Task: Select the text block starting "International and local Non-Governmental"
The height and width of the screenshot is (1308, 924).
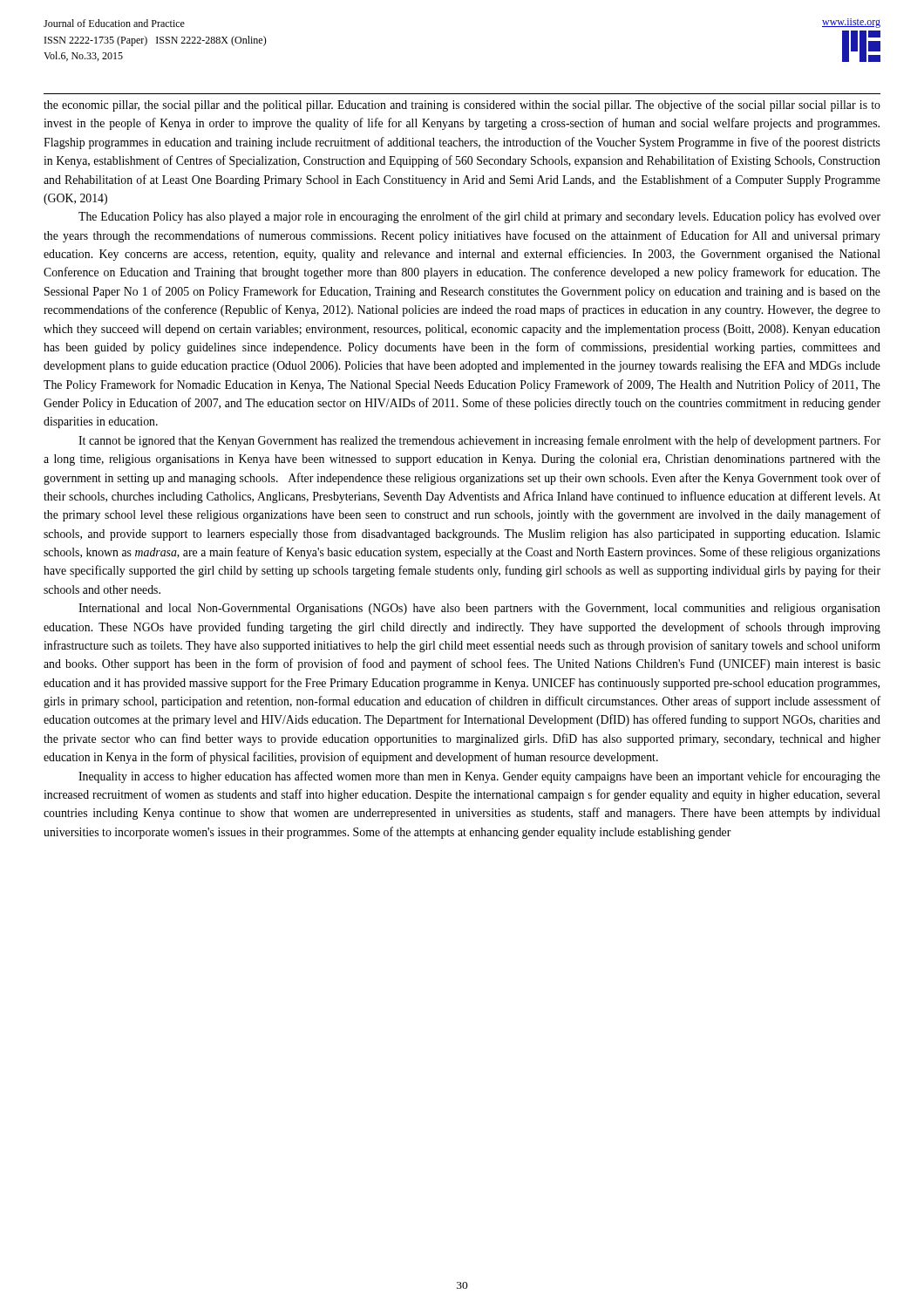Action: tap(462, 683)
